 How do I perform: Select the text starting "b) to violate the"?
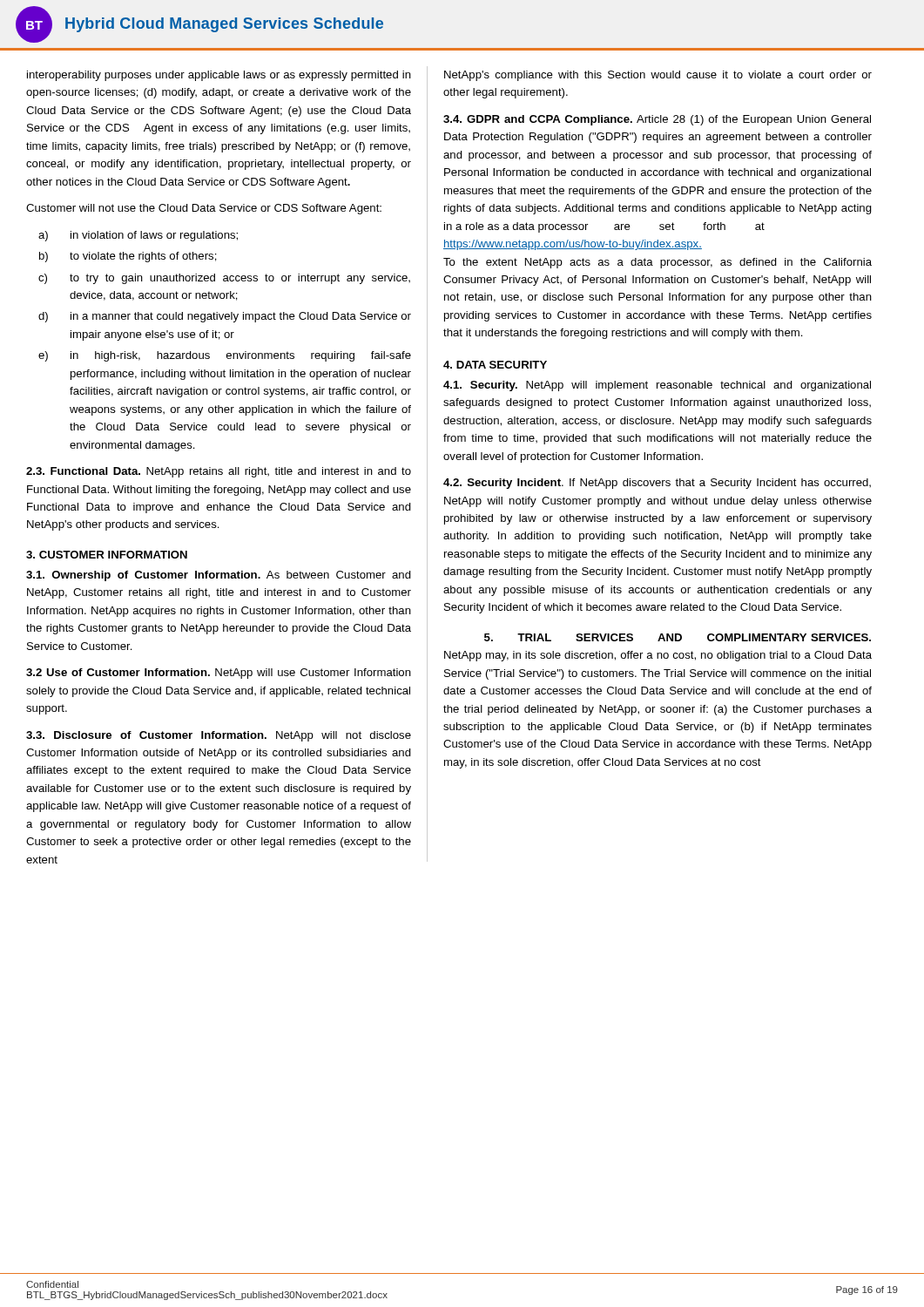[x=219, y=256]
